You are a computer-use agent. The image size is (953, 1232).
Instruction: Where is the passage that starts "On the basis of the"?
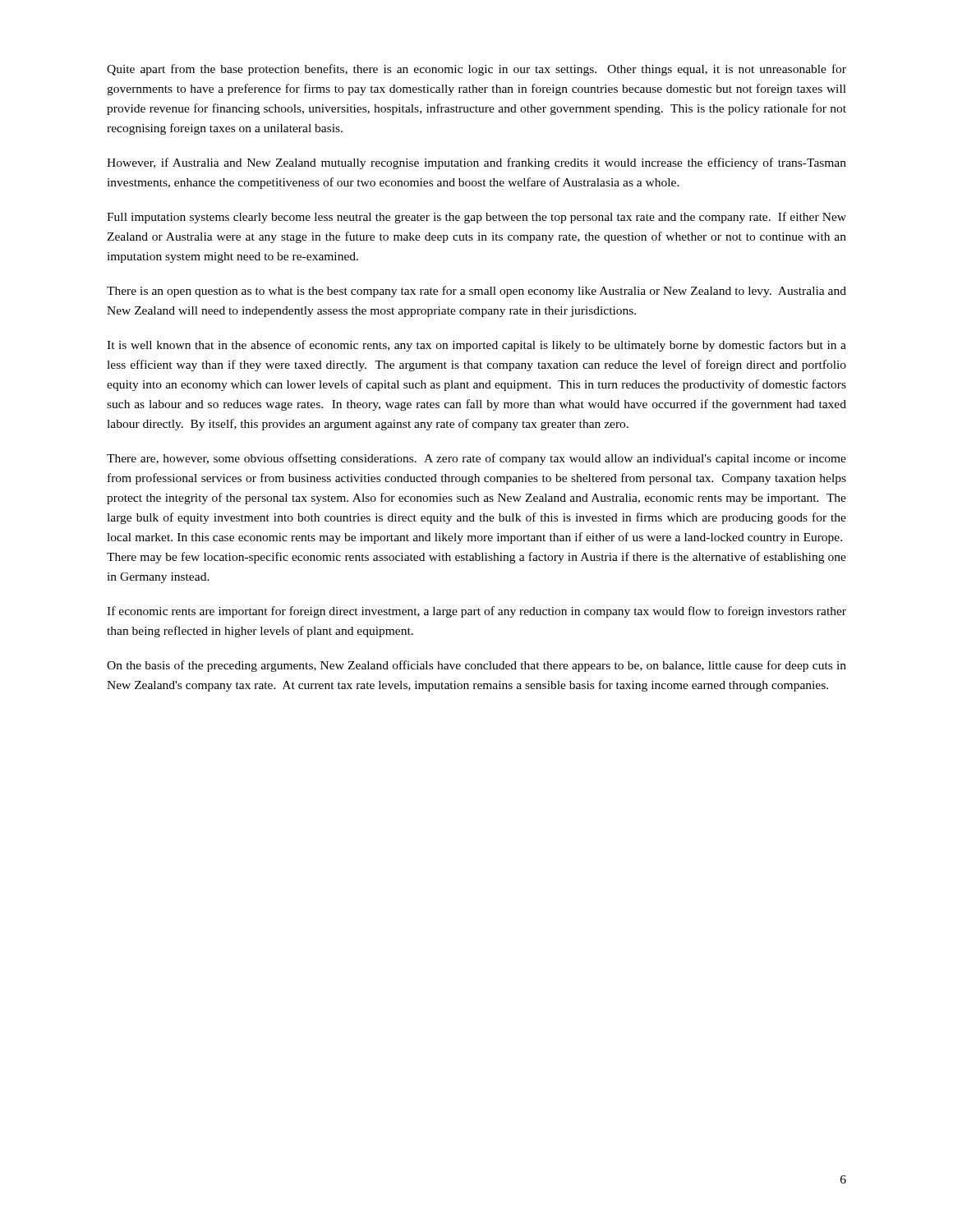[476, 675]
